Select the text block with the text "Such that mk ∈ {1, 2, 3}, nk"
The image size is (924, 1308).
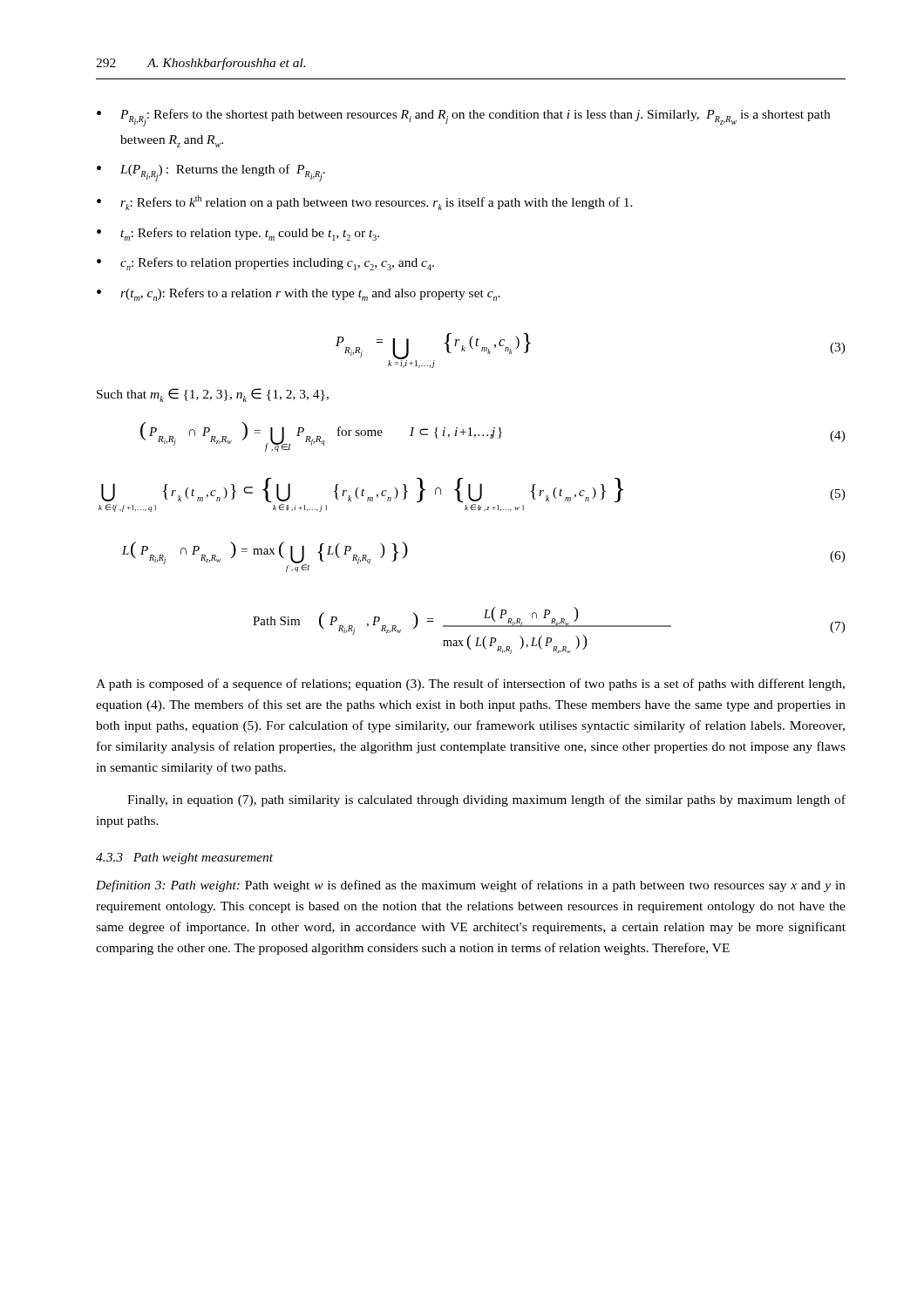(213, 395)
